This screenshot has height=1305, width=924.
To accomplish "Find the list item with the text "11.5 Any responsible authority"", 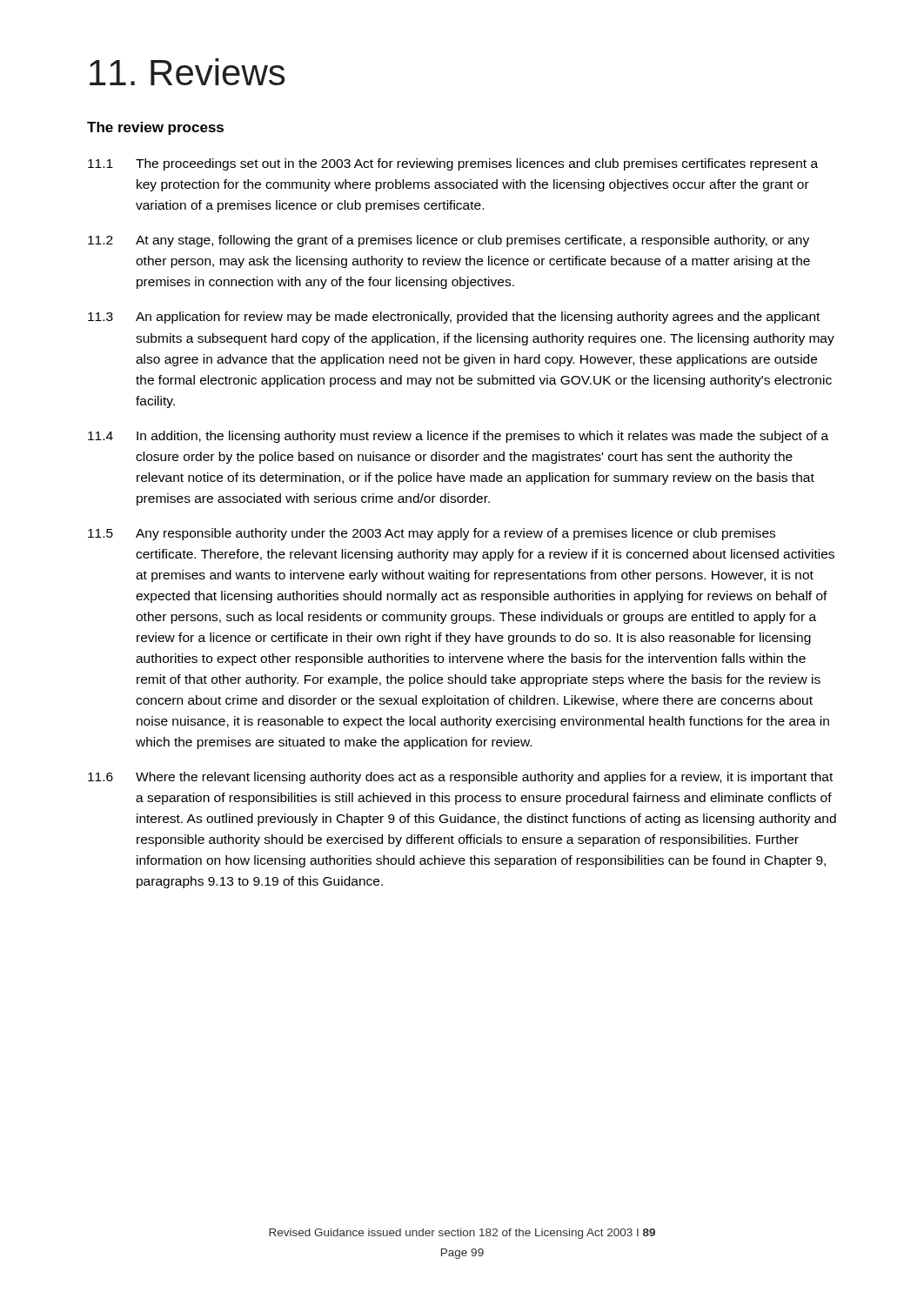I will click(x=462, y=637).
